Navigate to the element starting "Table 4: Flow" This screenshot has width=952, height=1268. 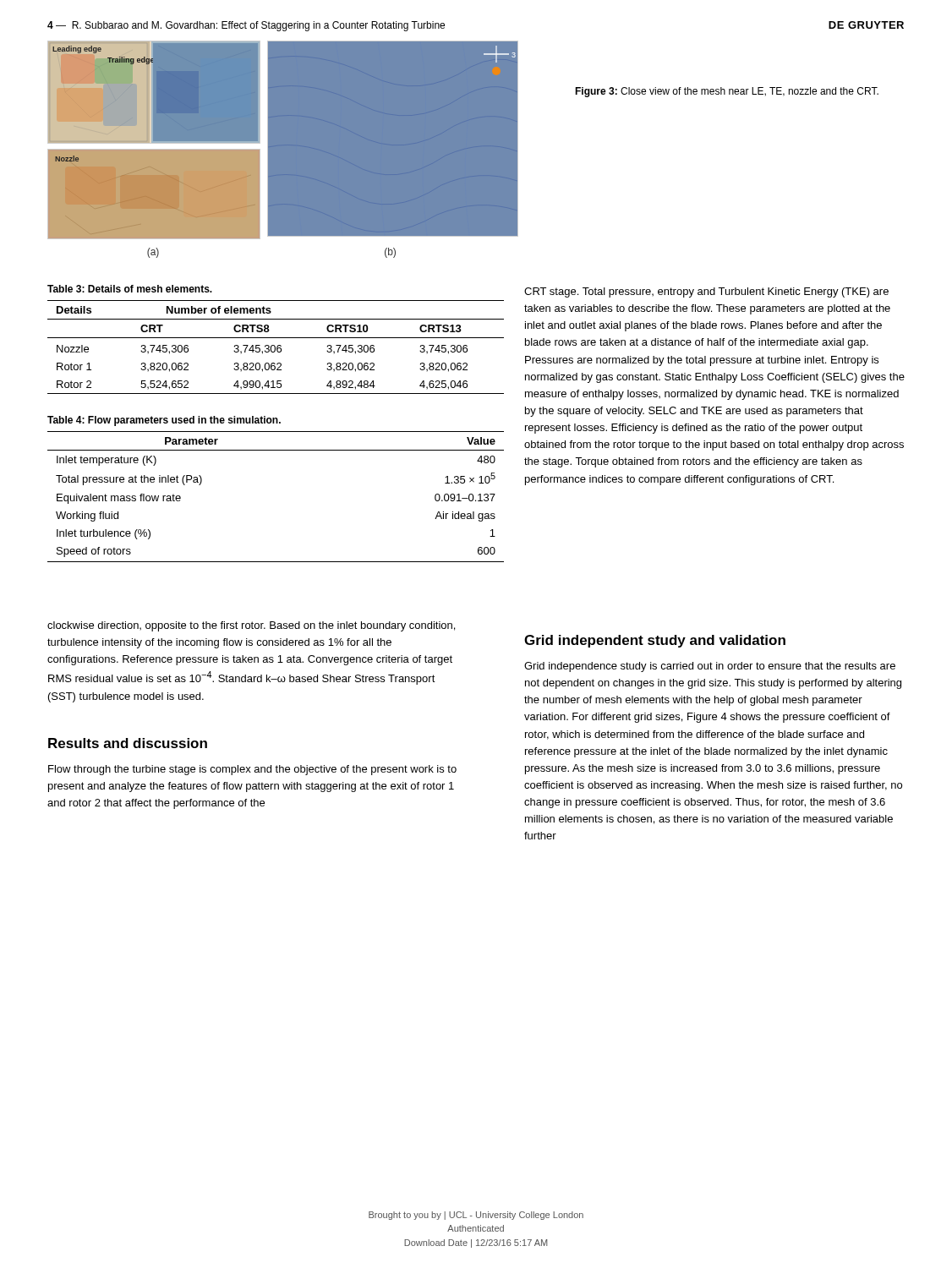click(x=164, y=420)
